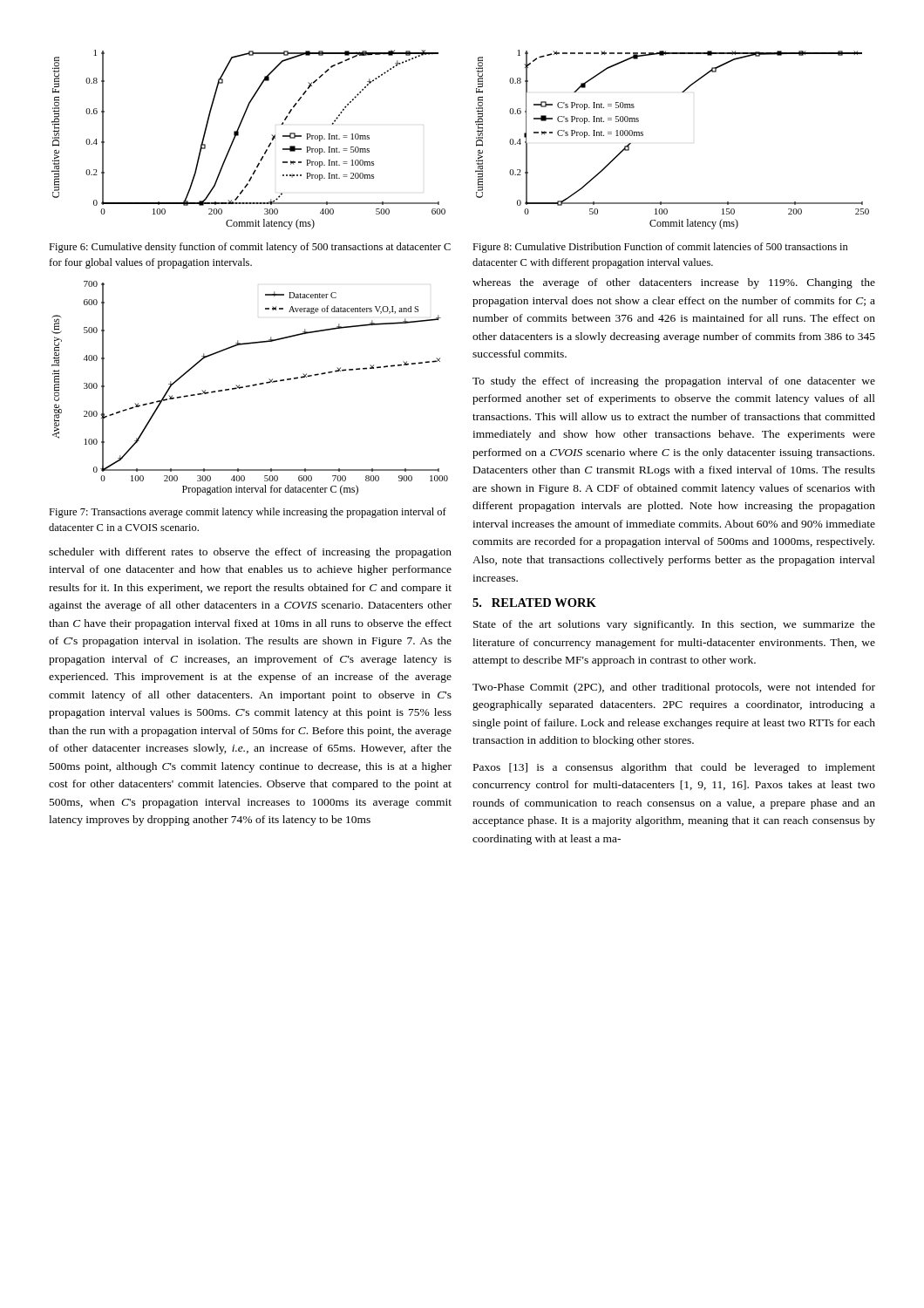Image resolution: width=924 pixels, height=1308 pixels.
Task: Locate the text block containing "State of the art solutions vary significantly."
Action: [x=674, y=642]
